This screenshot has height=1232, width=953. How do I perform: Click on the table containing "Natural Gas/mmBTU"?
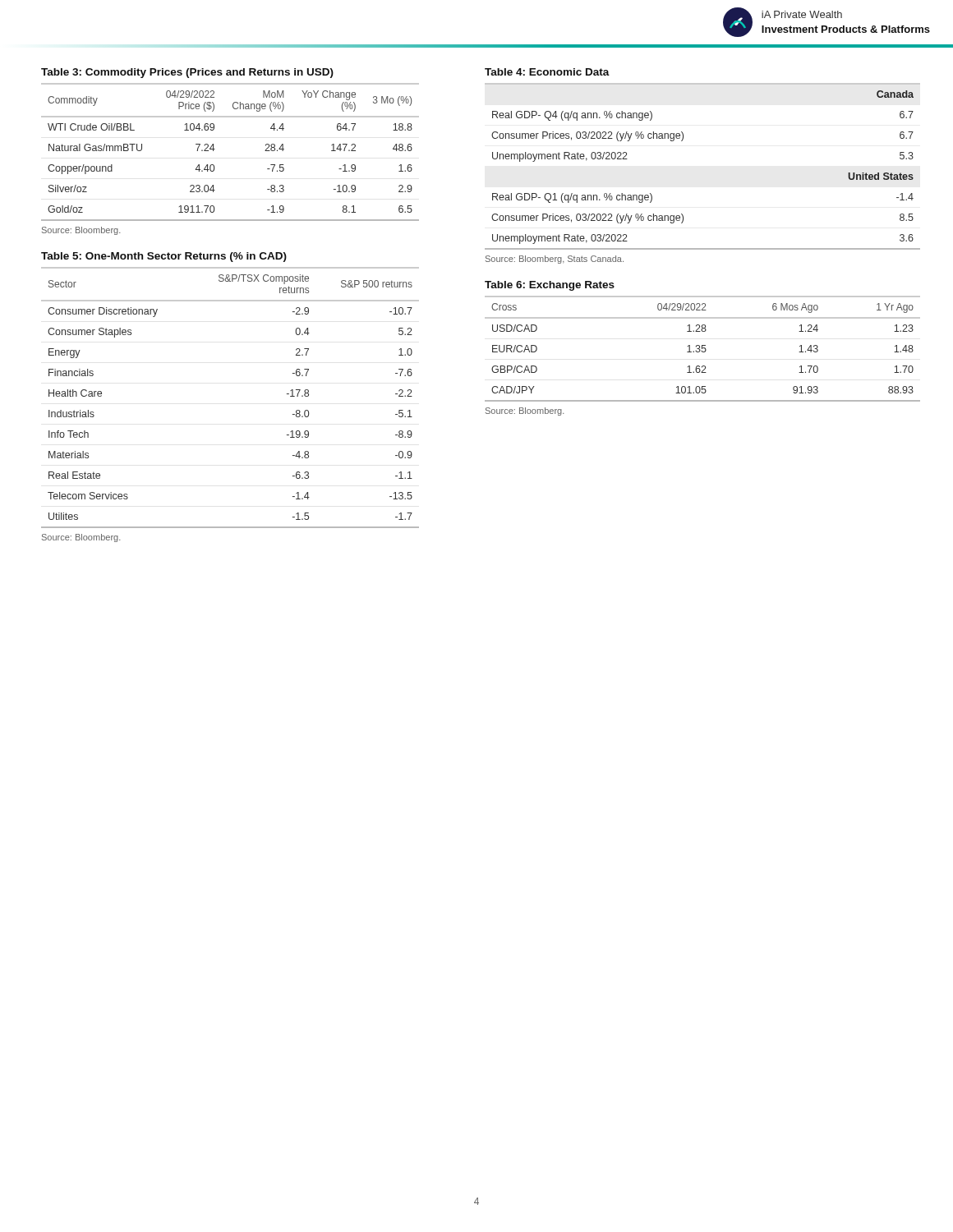(x=230, y=152)
